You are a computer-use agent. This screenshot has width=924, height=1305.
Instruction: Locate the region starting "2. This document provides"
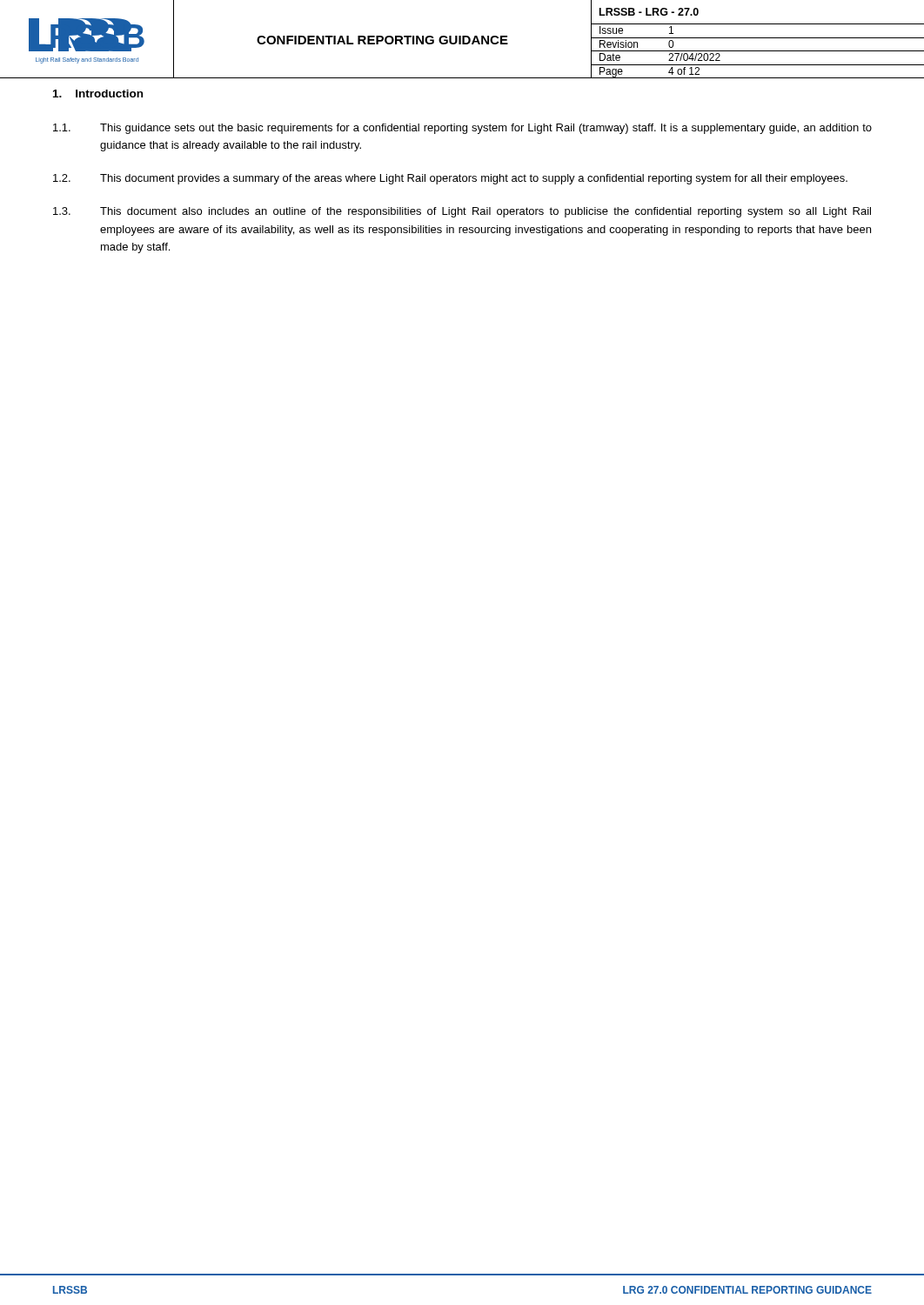[x=462, y=179]
